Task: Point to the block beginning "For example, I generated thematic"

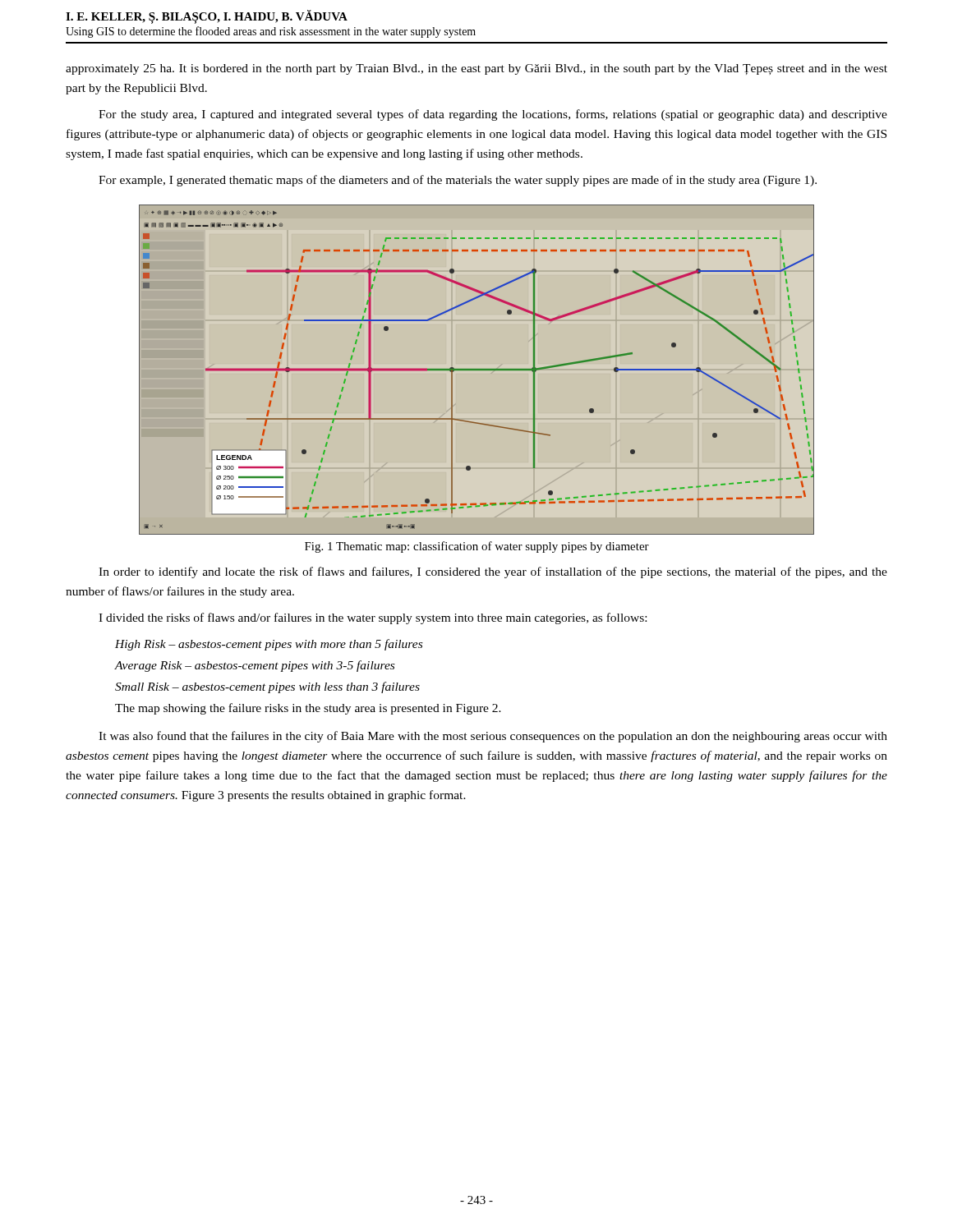Action: [x=476, y=180]
